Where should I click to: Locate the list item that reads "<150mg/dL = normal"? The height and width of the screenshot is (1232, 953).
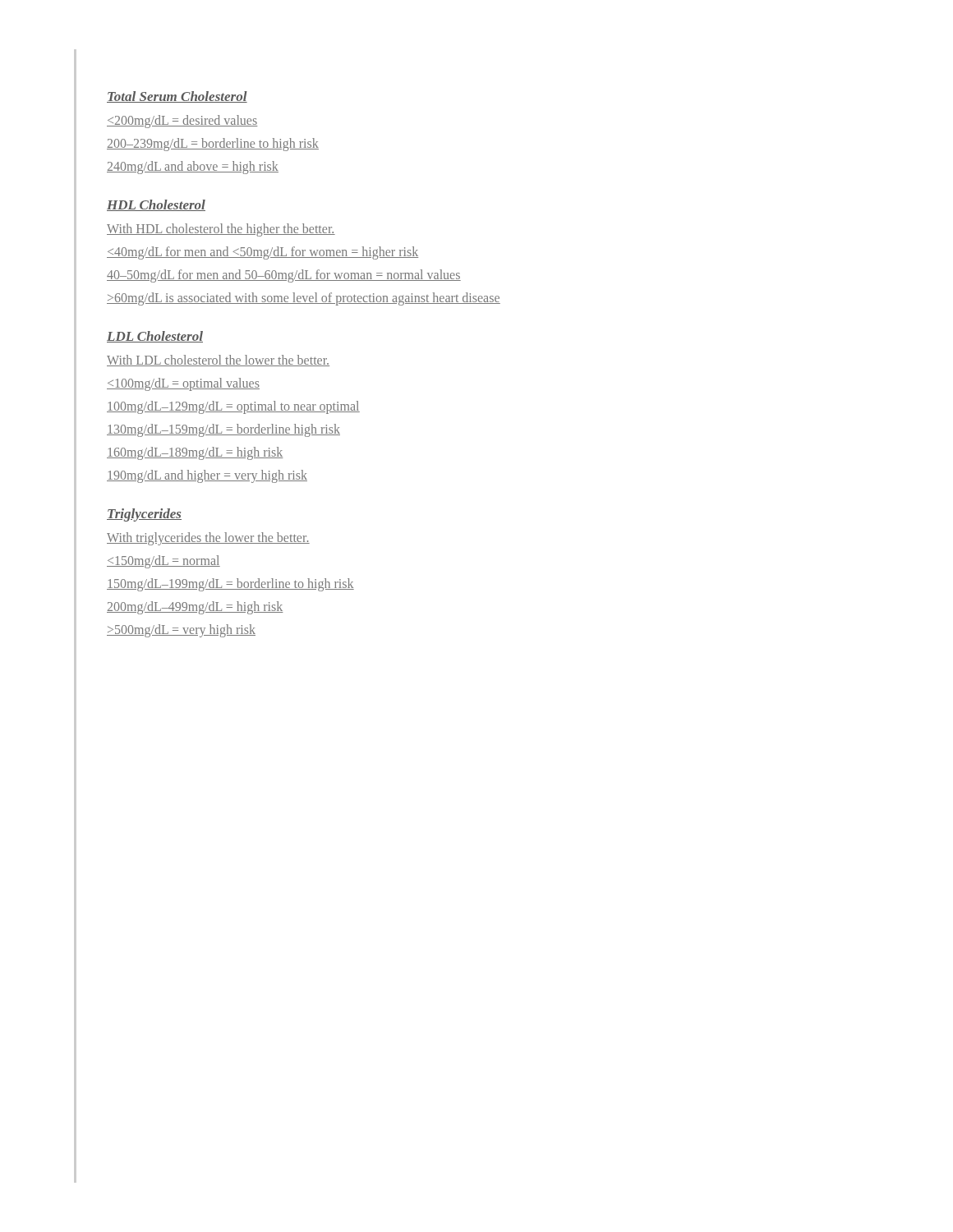tap(163, 561)
